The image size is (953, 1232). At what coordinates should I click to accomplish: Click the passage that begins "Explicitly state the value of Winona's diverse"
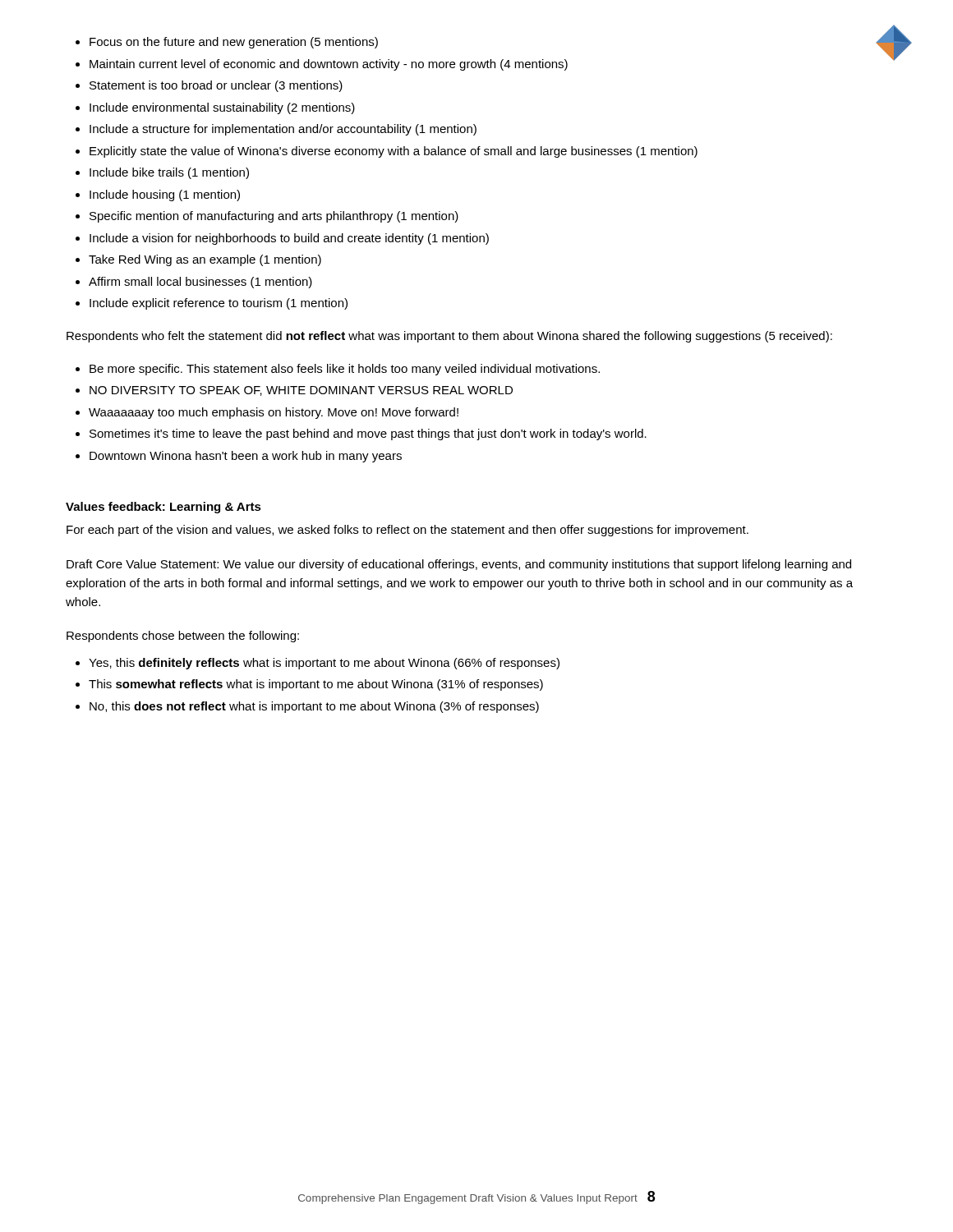pos(393,150)
